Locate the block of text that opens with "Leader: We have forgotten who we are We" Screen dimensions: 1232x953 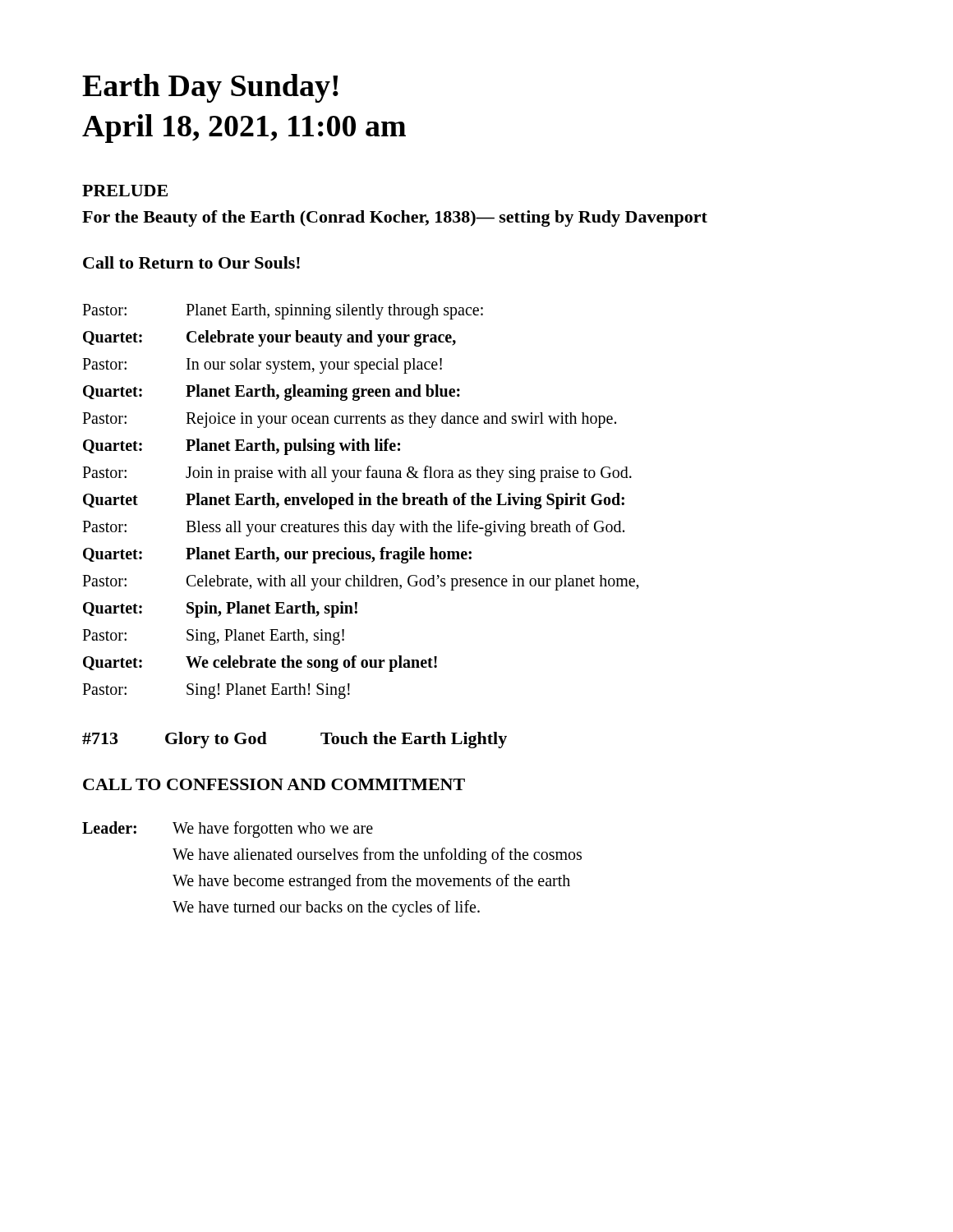point(476,867)
